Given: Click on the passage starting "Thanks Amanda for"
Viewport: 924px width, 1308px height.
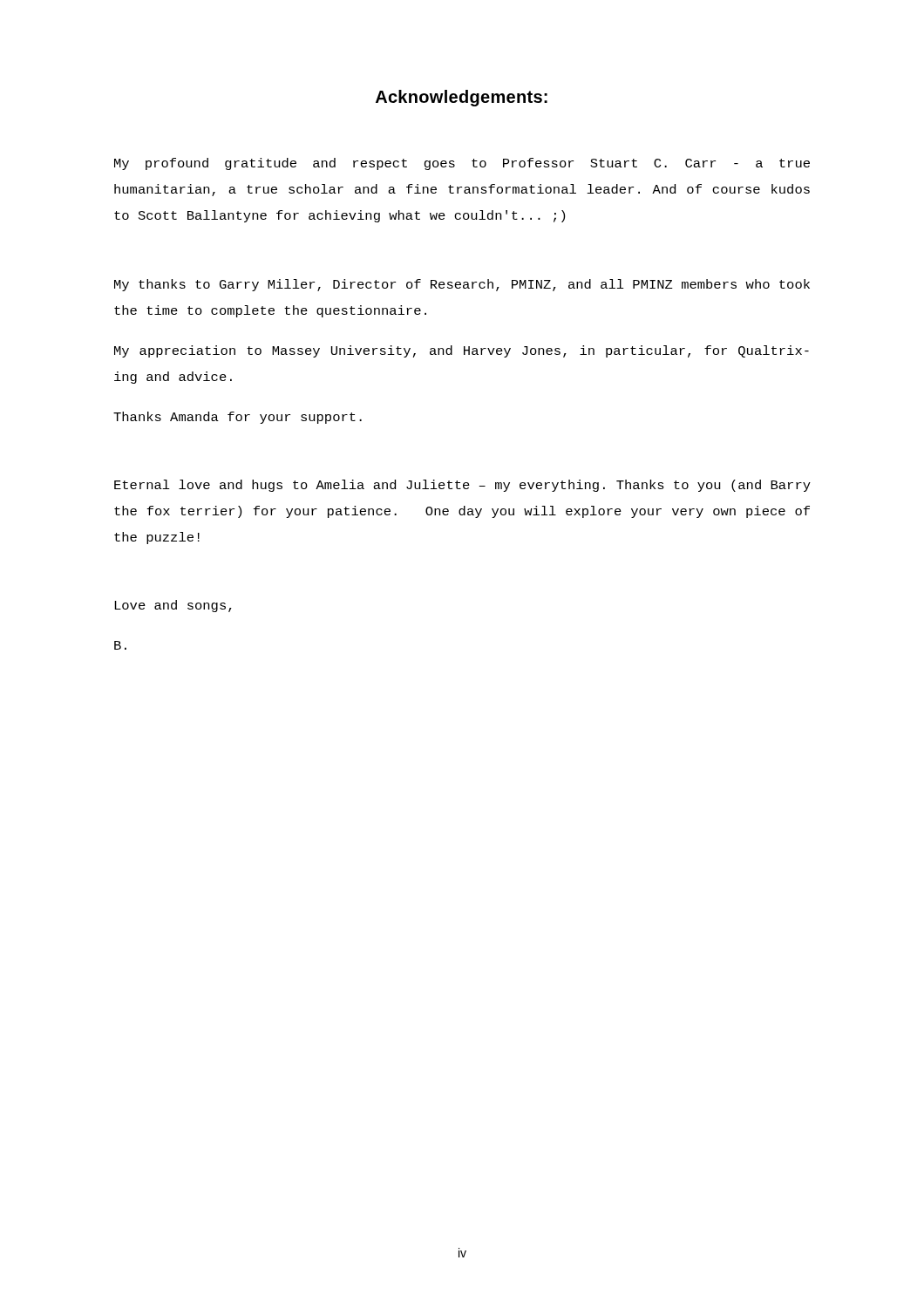Looking at the screenshot, I should coord(238,418).
